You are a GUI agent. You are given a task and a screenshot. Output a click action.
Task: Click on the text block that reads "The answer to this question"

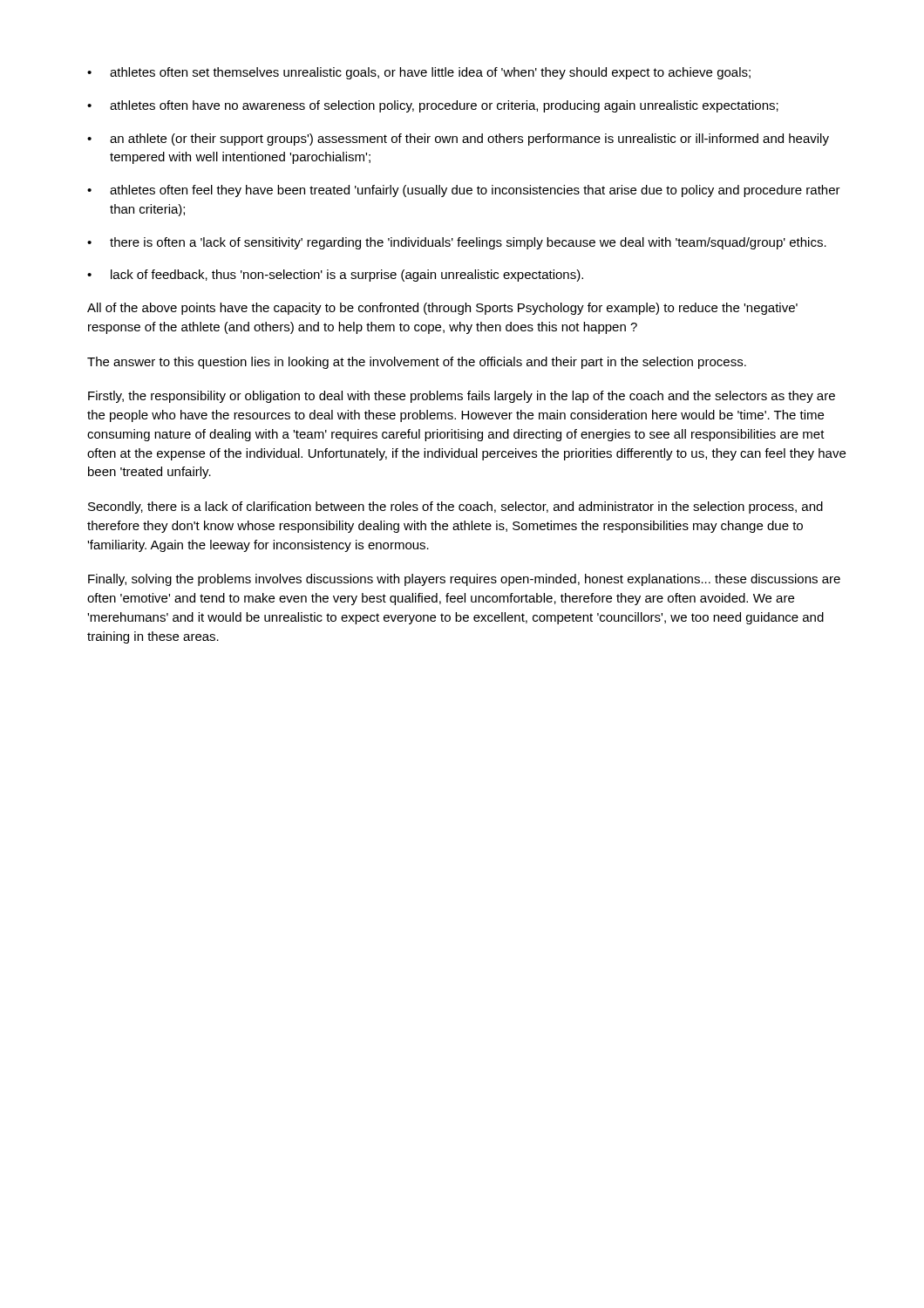[x=417, y=361]
